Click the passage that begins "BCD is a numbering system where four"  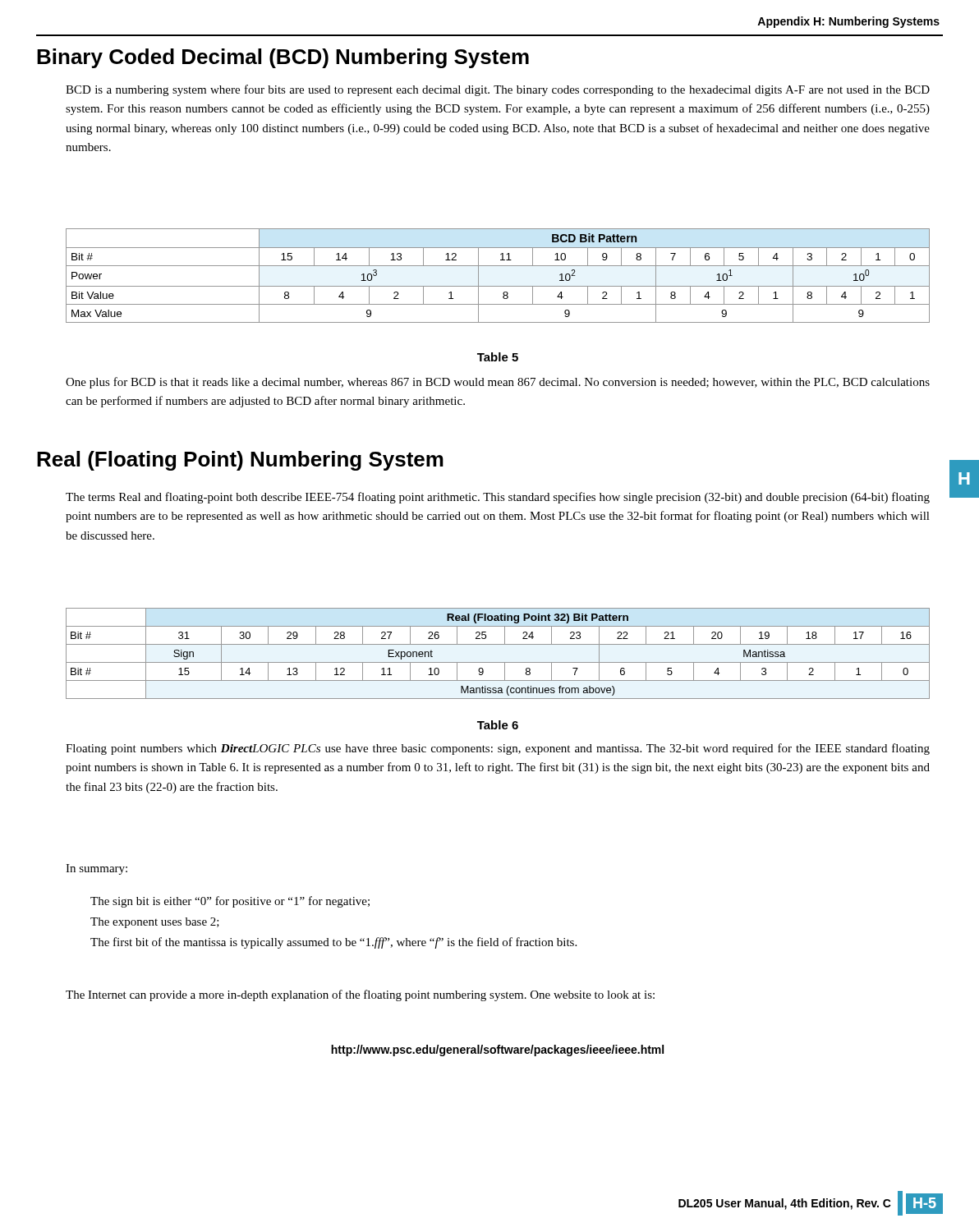coord(498,118)
